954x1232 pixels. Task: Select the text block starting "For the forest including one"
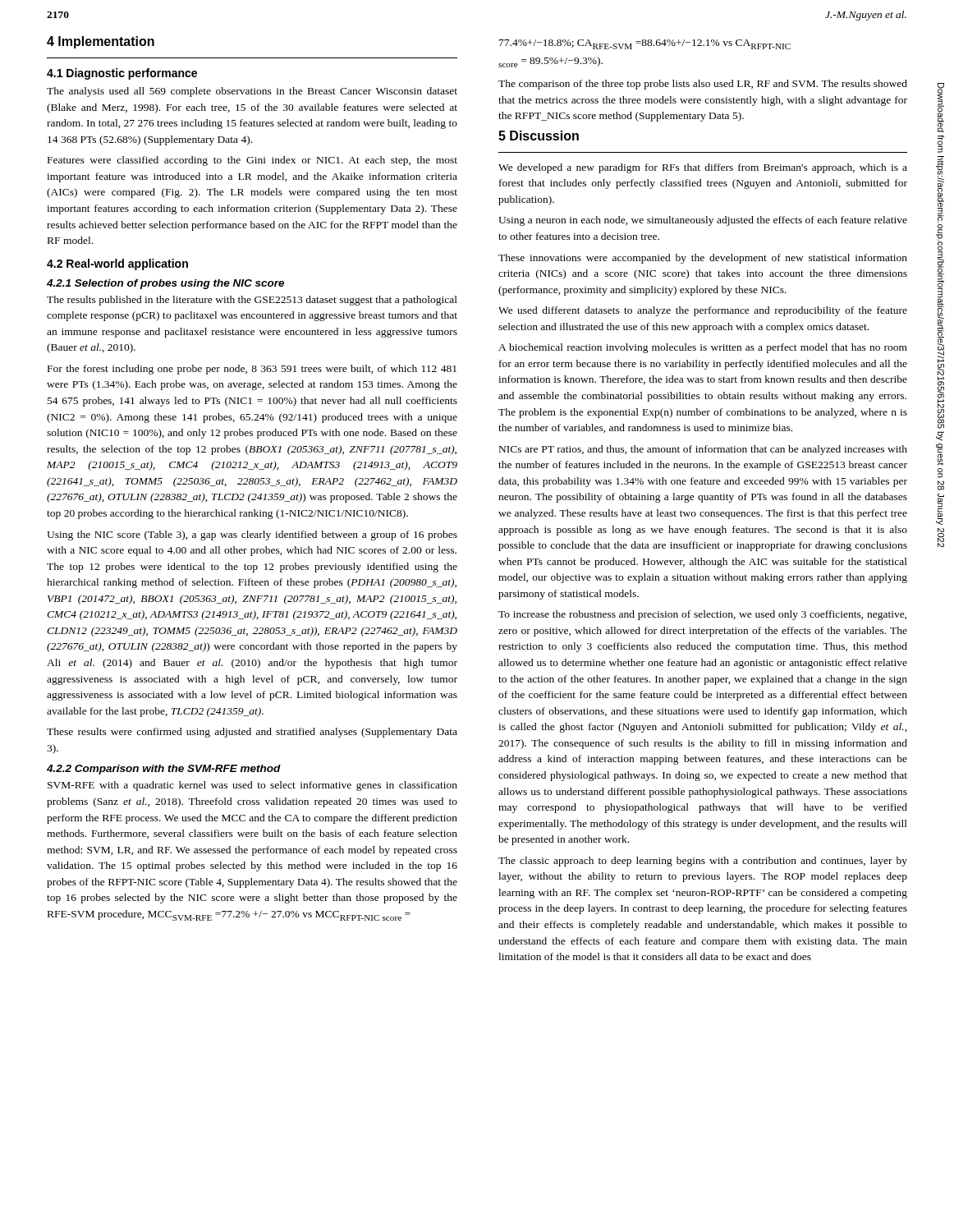click(x=252, y=441)
